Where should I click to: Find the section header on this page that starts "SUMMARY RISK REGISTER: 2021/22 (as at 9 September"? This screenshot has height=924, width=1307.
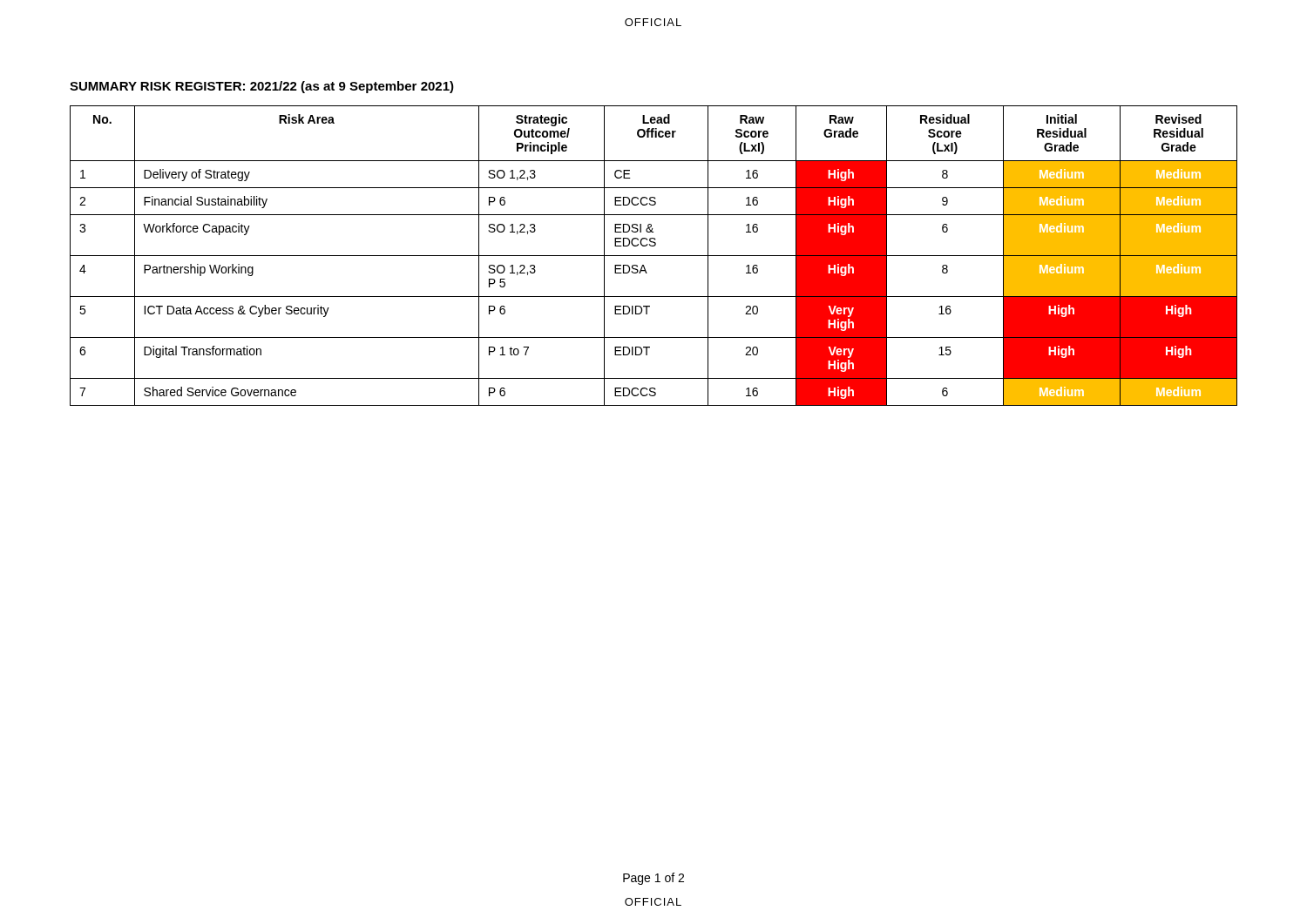[262, 87]
